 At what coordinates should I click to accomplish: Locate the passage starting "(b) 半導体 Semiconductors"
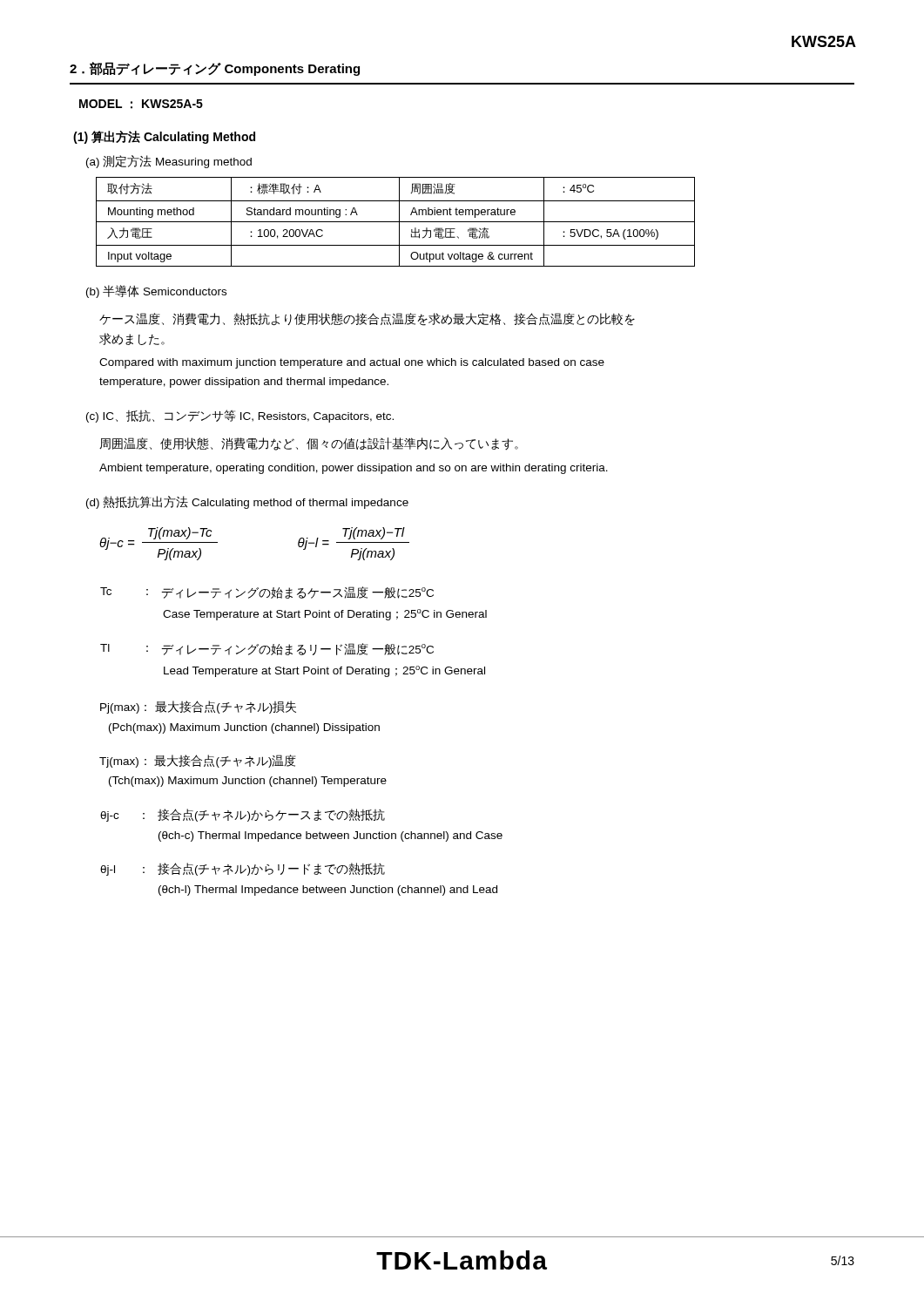[156, 292]
